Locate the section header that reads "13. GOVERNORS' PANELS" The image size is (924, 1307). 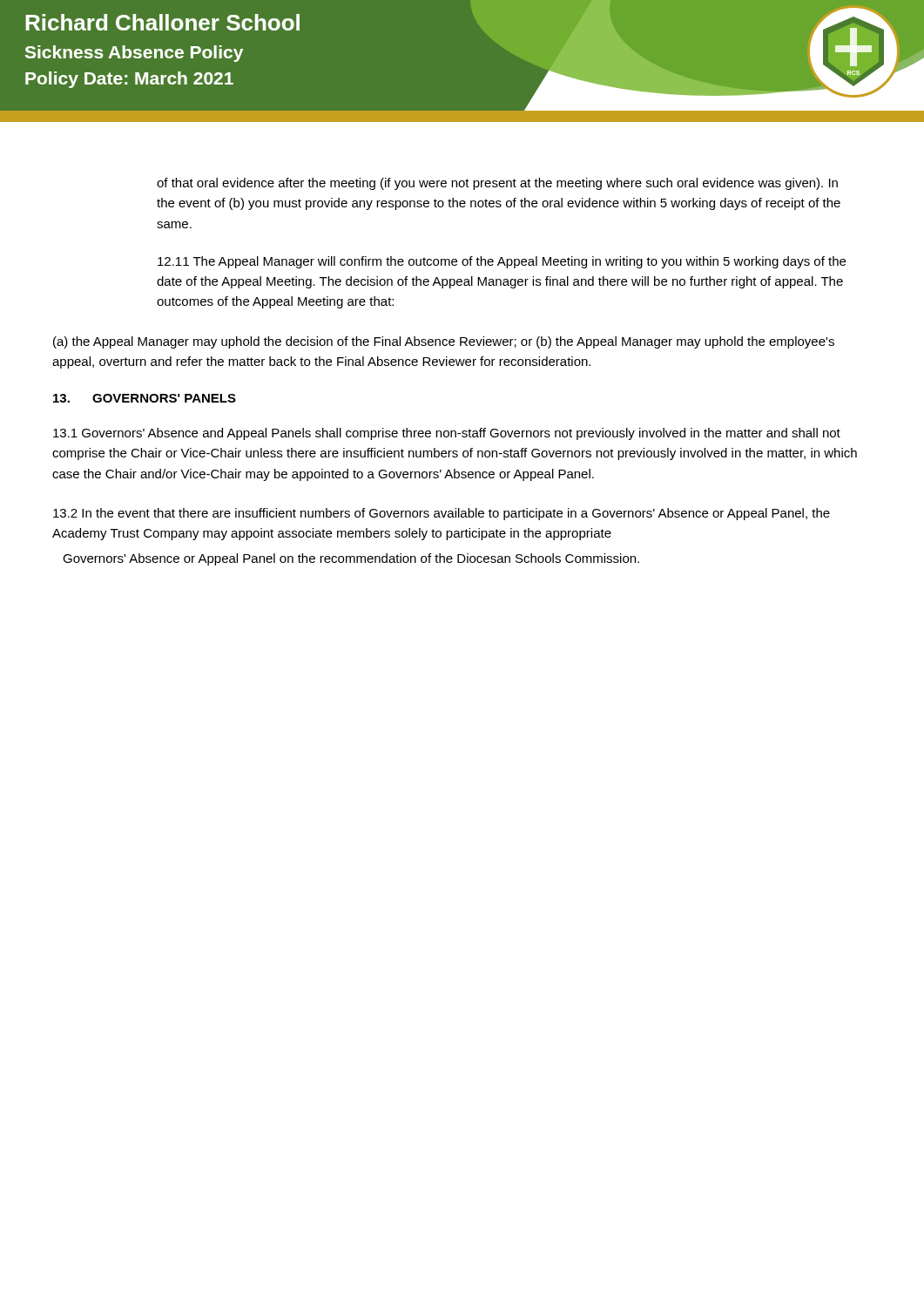point(144,398)
